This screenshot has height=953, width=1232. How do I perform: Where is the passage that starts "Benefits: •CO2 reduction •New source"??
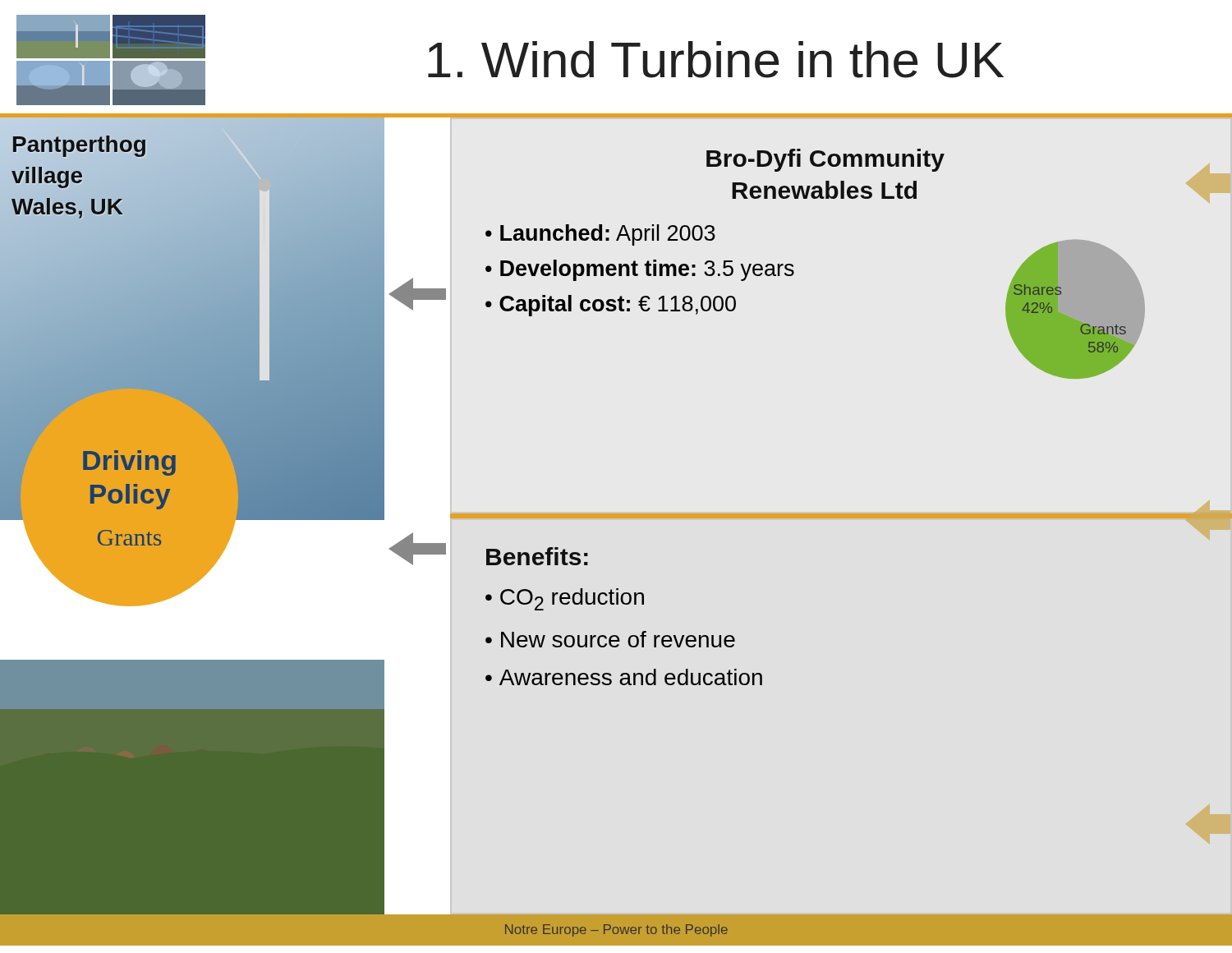(537, 556)
